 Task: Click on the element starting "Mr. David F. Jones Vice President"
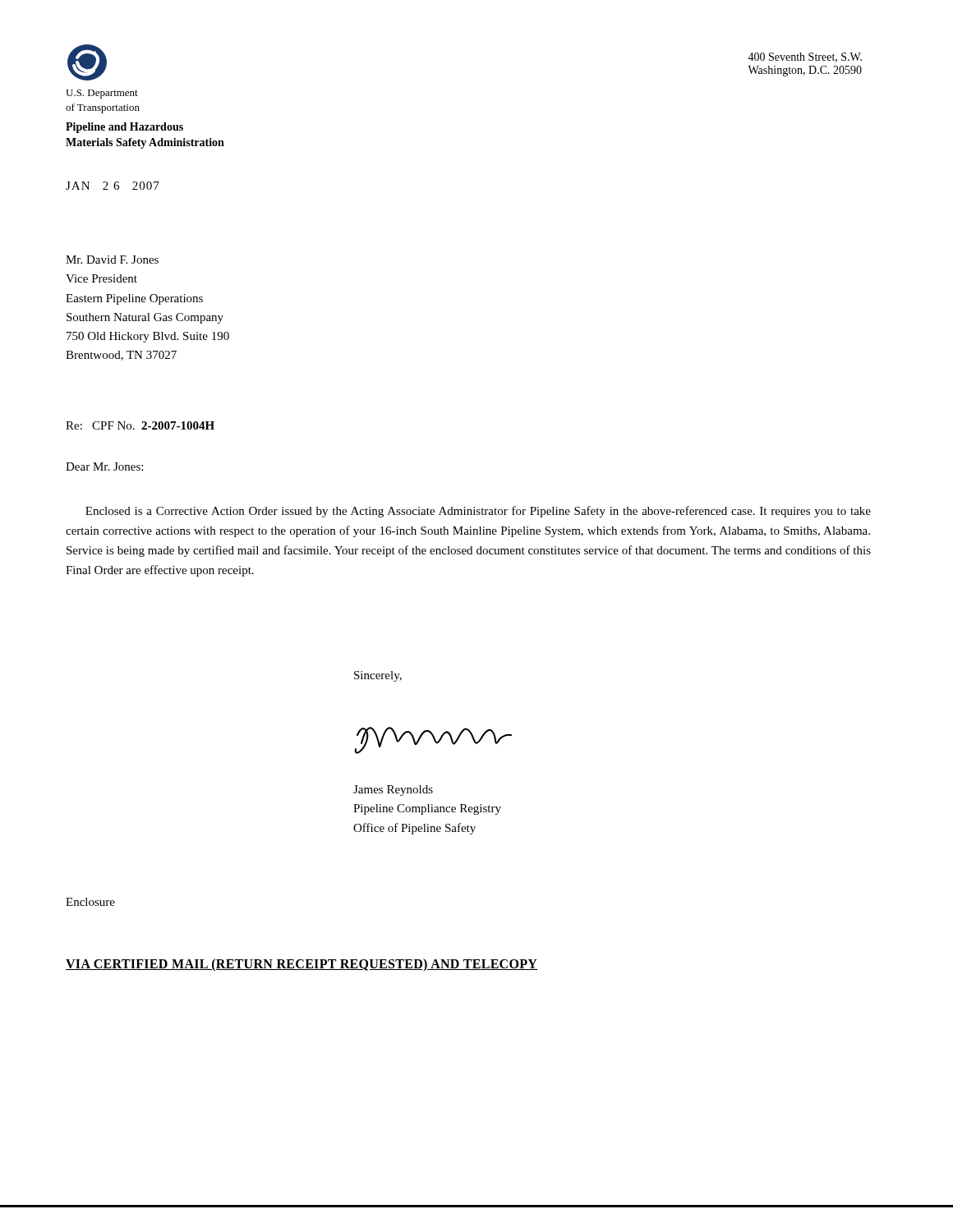pos(148,307)
